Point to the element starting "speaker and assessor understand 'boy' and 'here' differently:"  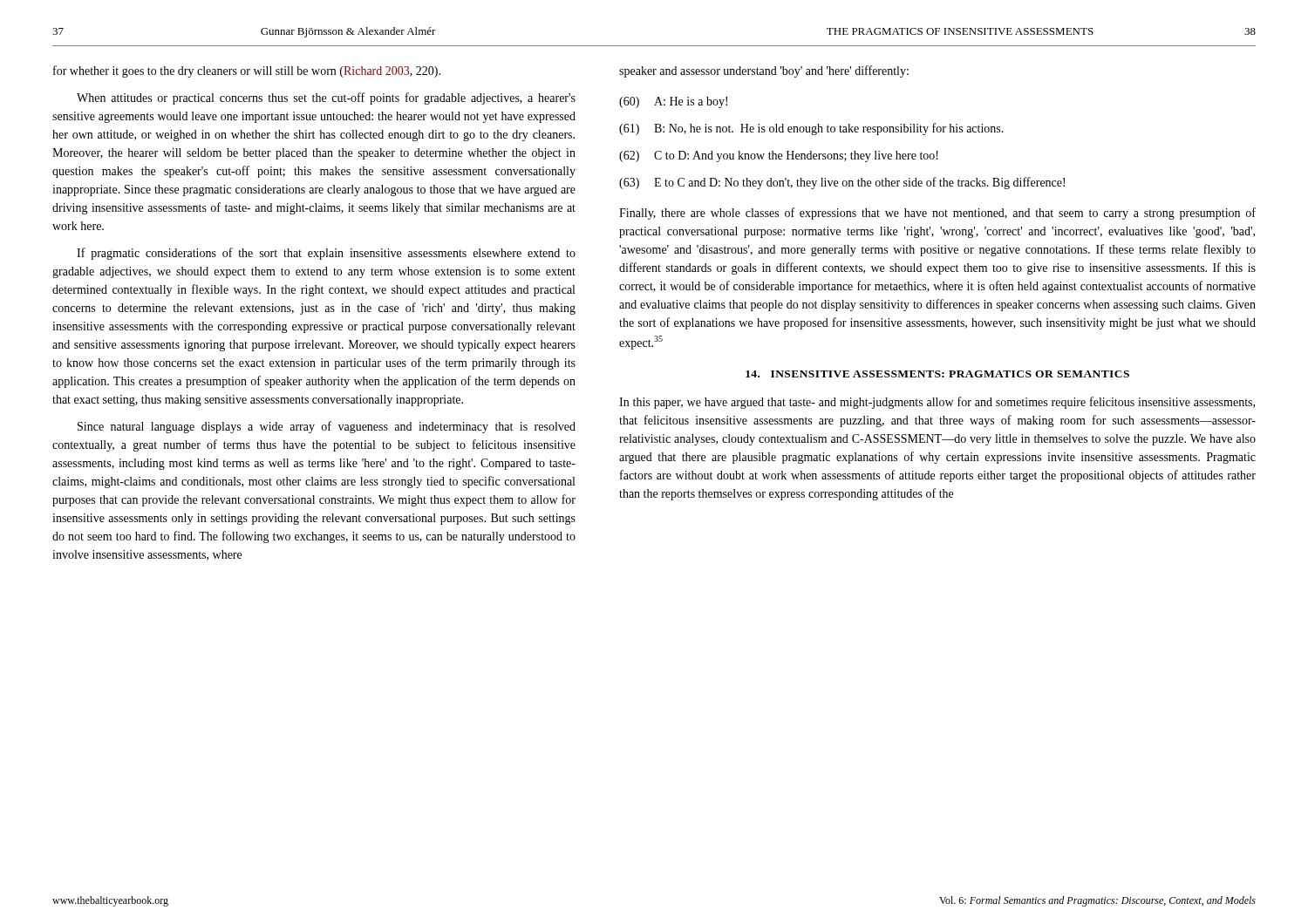pyautogui.click(x=764, y=71)
